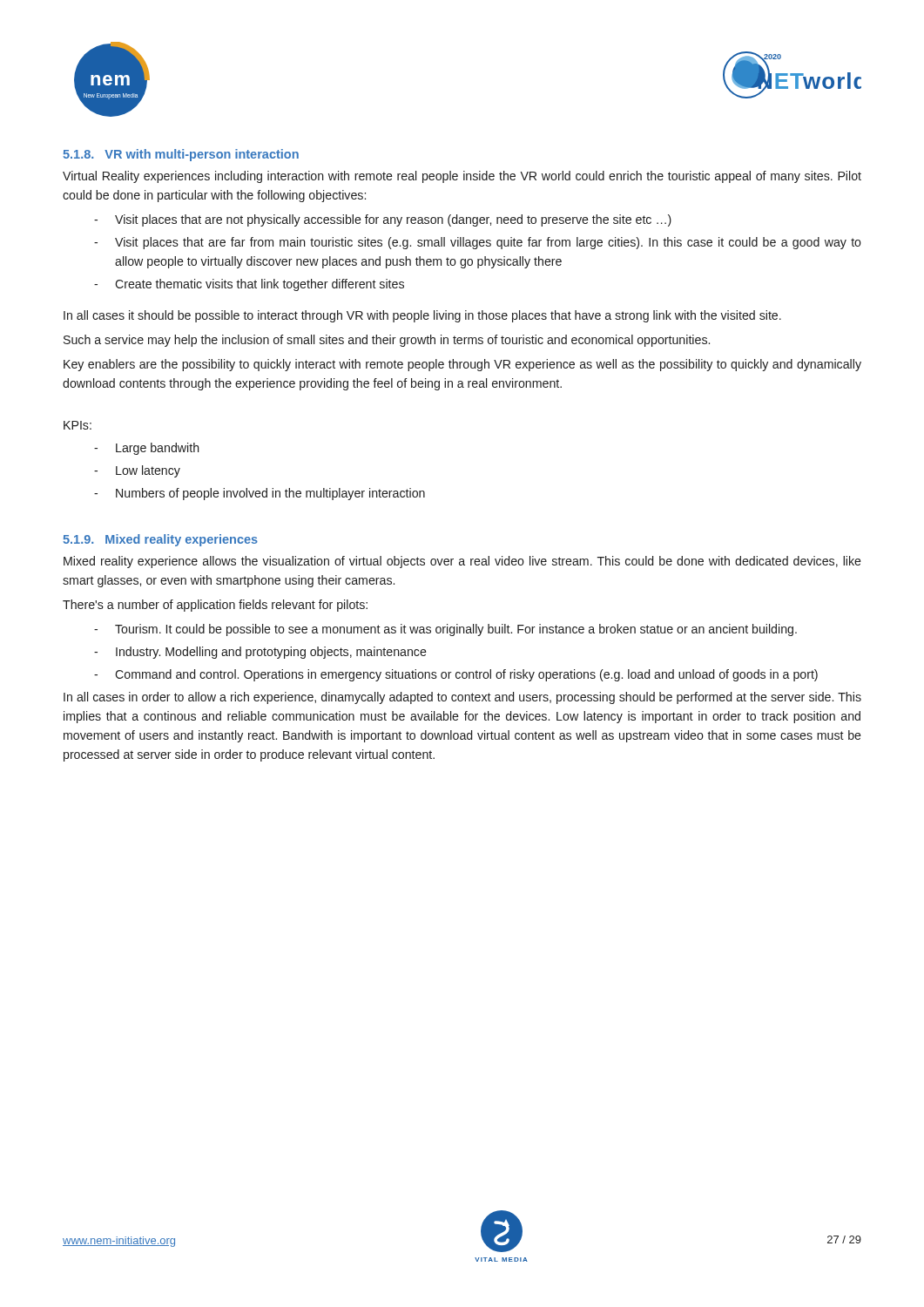Viewport: 924px width, 1307px height.
Task: Find the list item containing "- Visit places that are not physically accessible"
Action: point(478,220)
